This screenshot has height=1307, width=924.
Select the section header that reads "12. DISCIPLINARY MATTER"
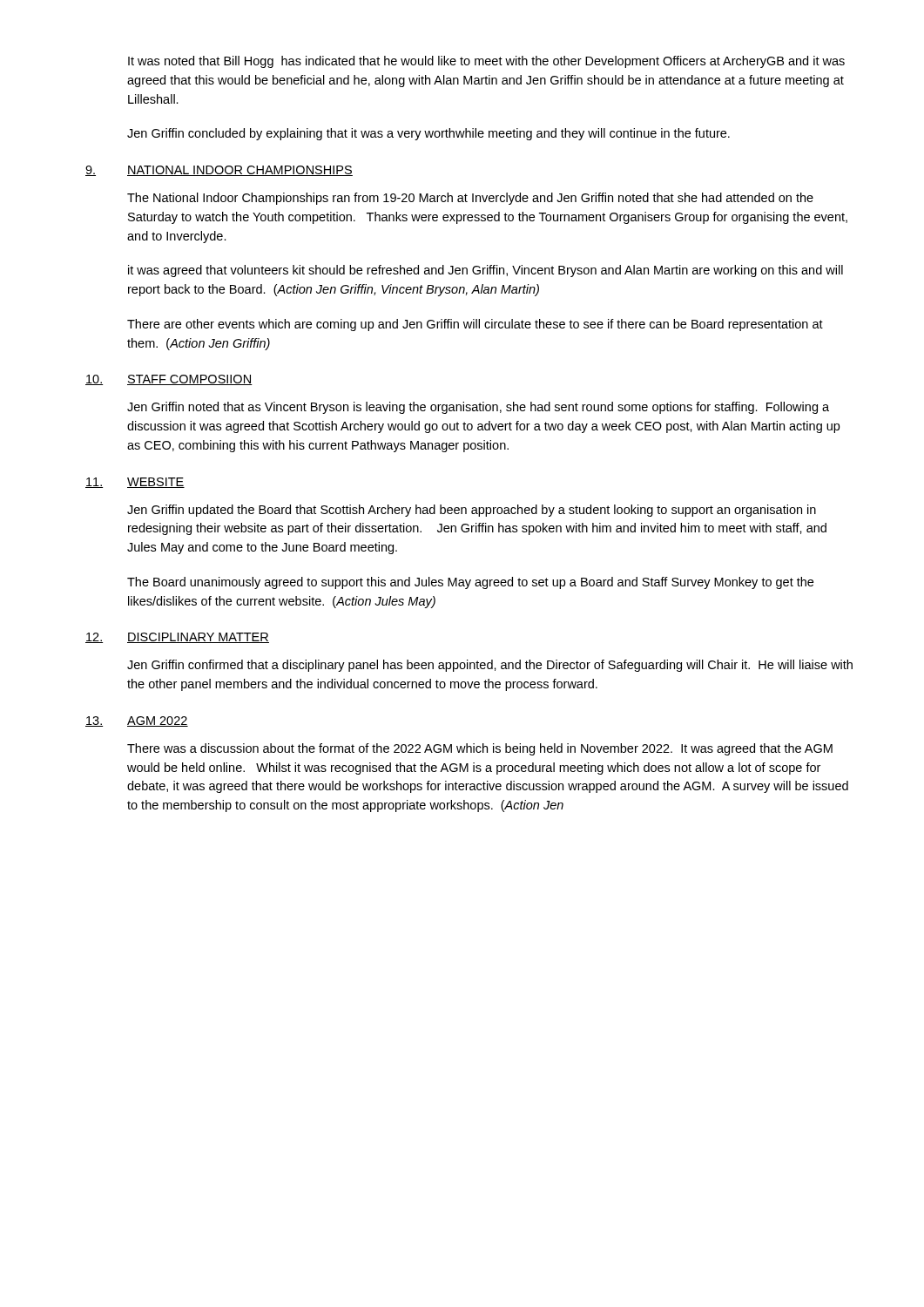[177, 637]
